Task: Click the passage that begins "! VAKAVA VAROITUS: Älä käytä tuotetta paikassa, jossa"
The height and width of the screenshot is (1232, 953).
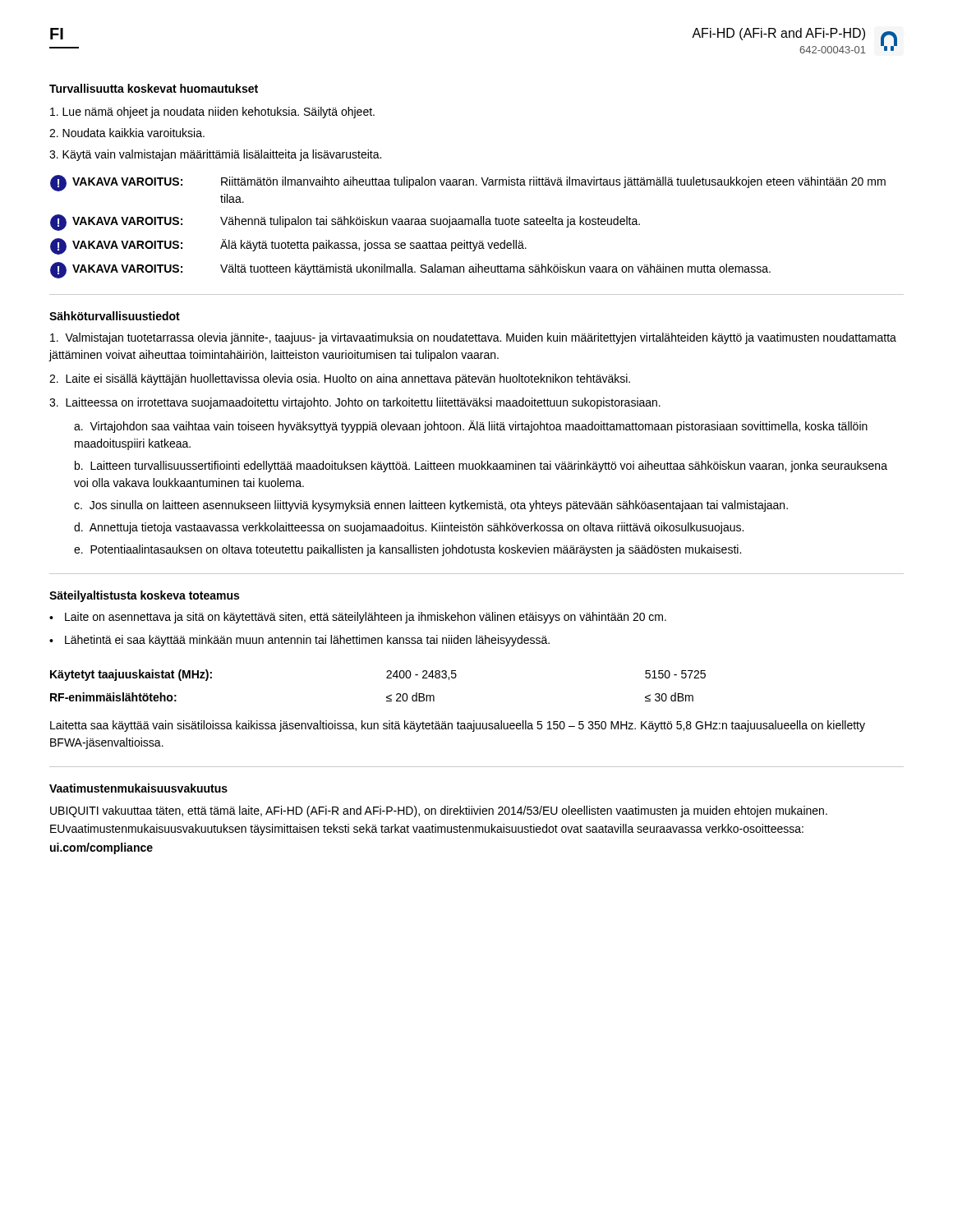Action: [x=476, y=246]
